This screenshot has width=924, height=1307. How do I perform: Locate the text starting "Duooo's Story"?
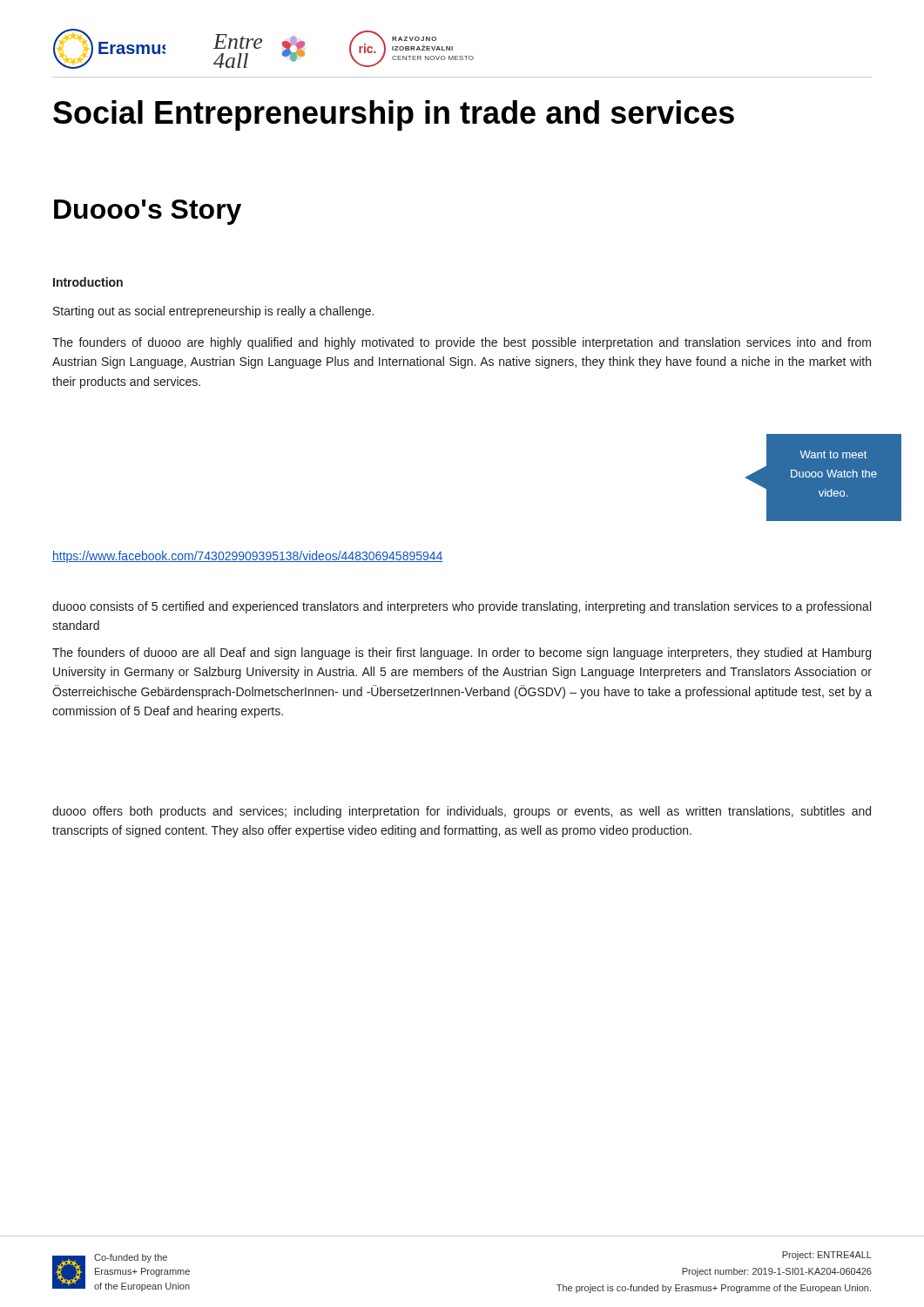[148, 212]
